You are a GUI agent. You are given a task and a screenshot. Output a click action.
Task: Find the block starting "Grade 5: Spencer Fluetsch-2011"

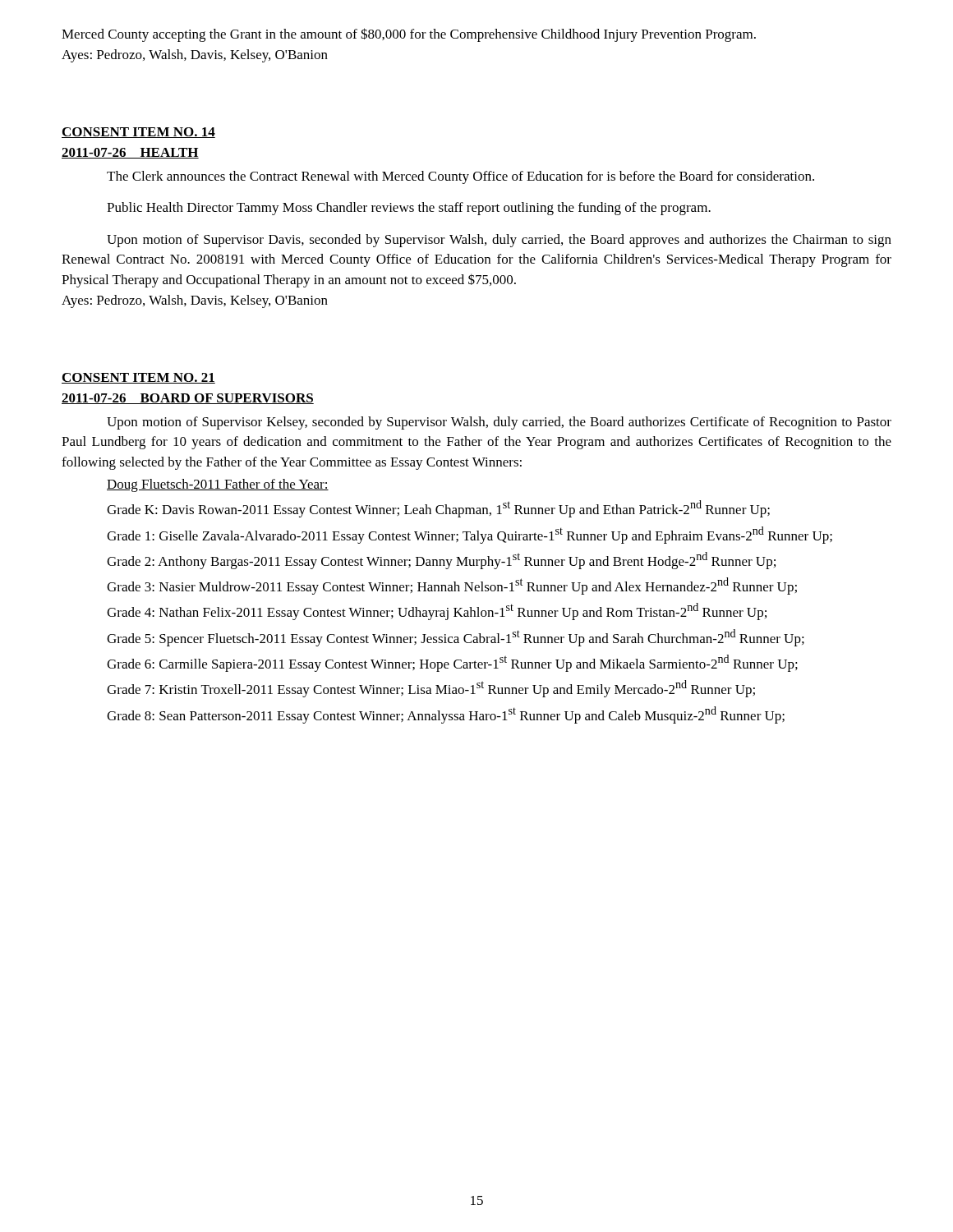click(476, 637)
